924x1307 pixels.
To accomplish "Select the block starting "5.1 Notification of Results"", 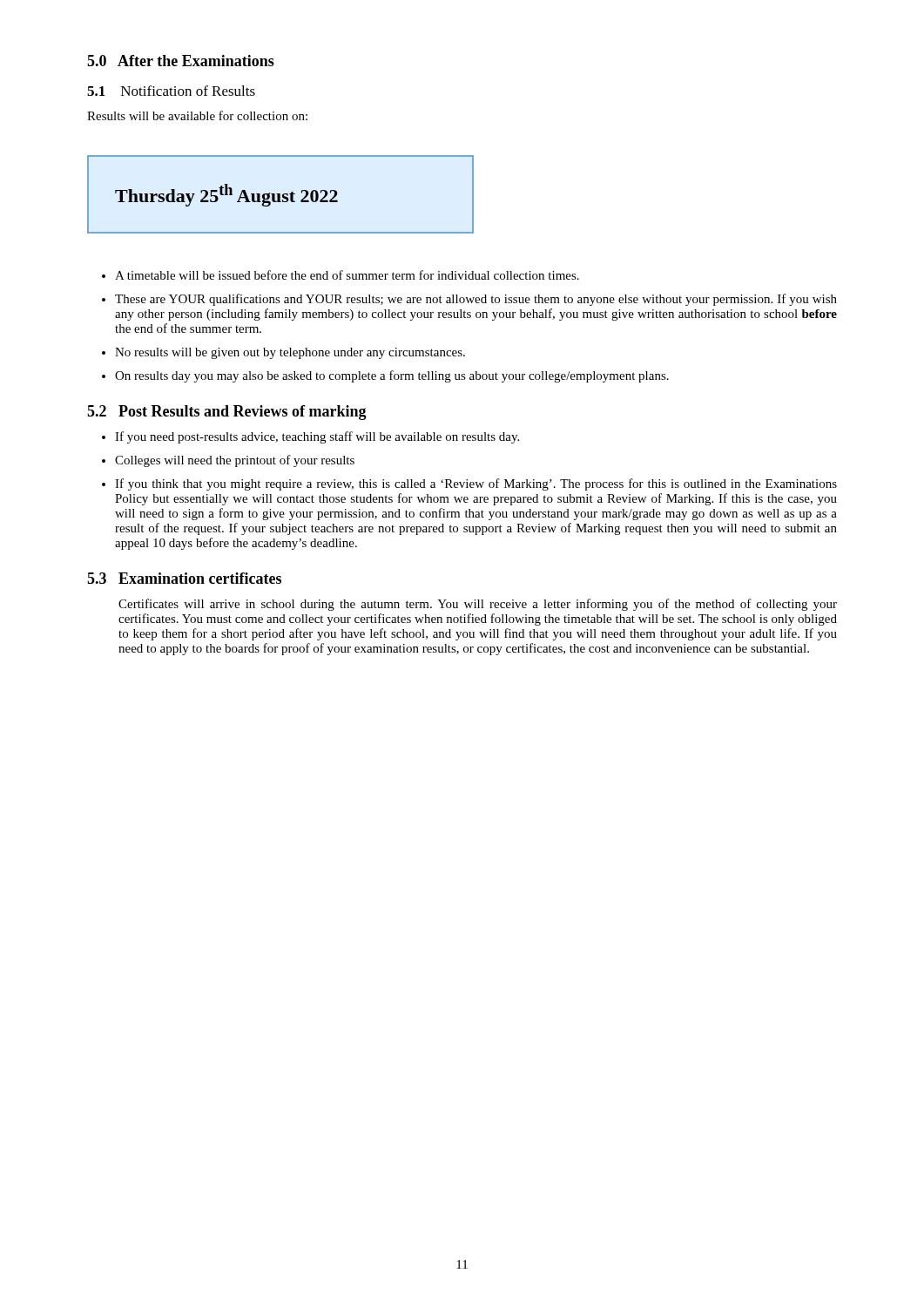I will coord(171,91).
